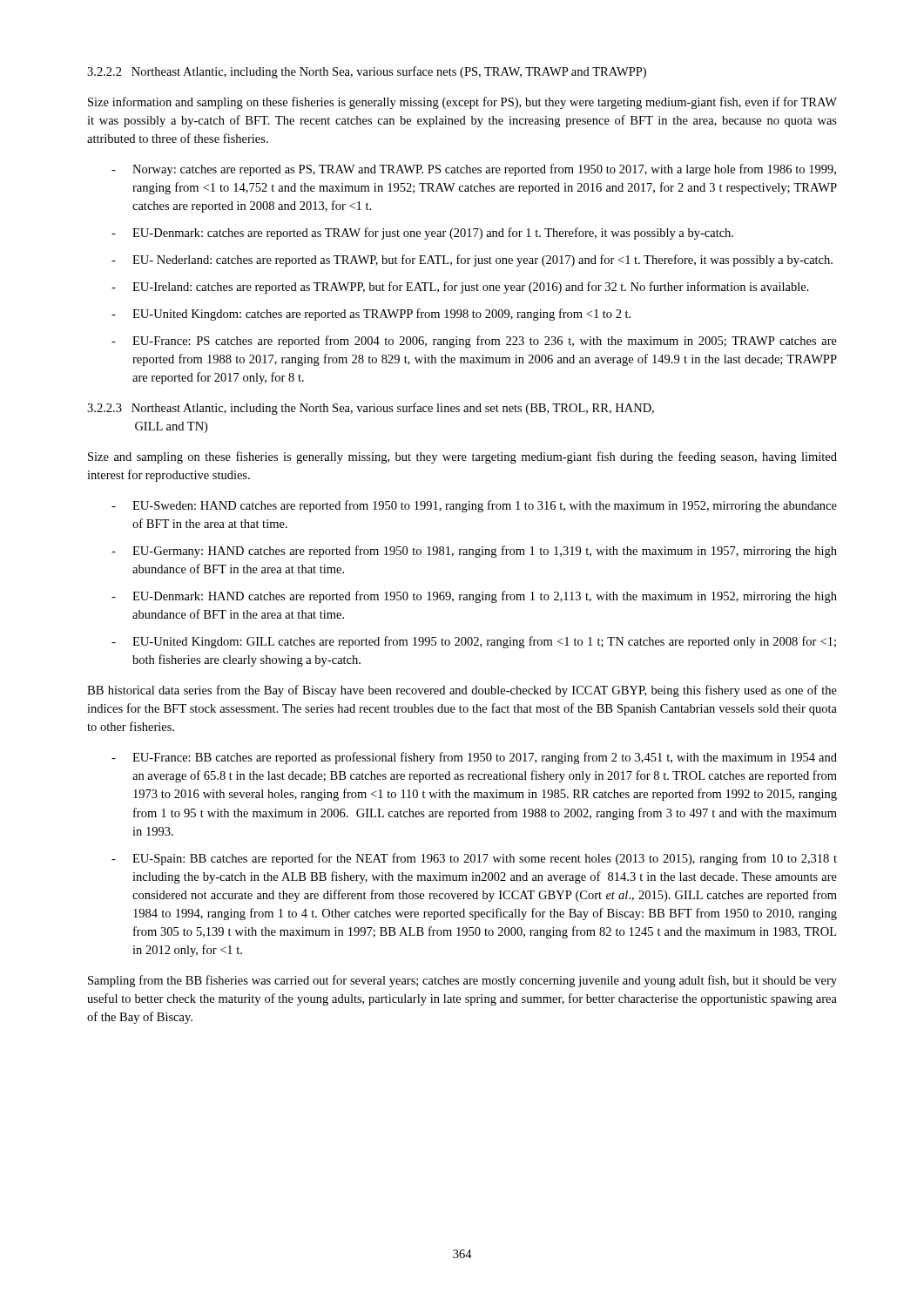Select the text block containing "Sampling from the BB fisheries"
The image size is (924, 1307).
point(462,998)
